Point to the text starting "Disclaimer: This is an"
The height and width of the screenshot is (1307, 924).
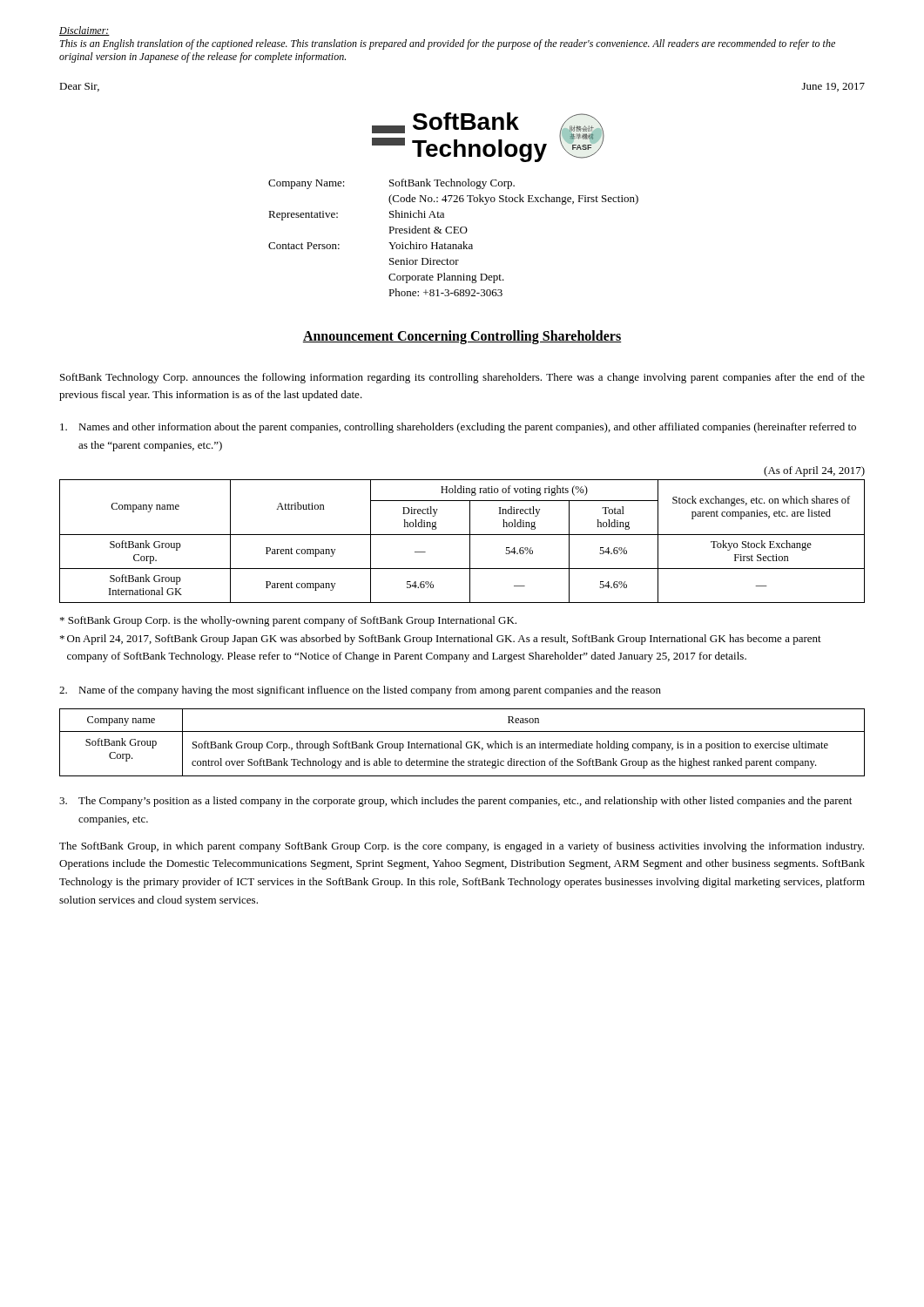click(x=447, y=44)
